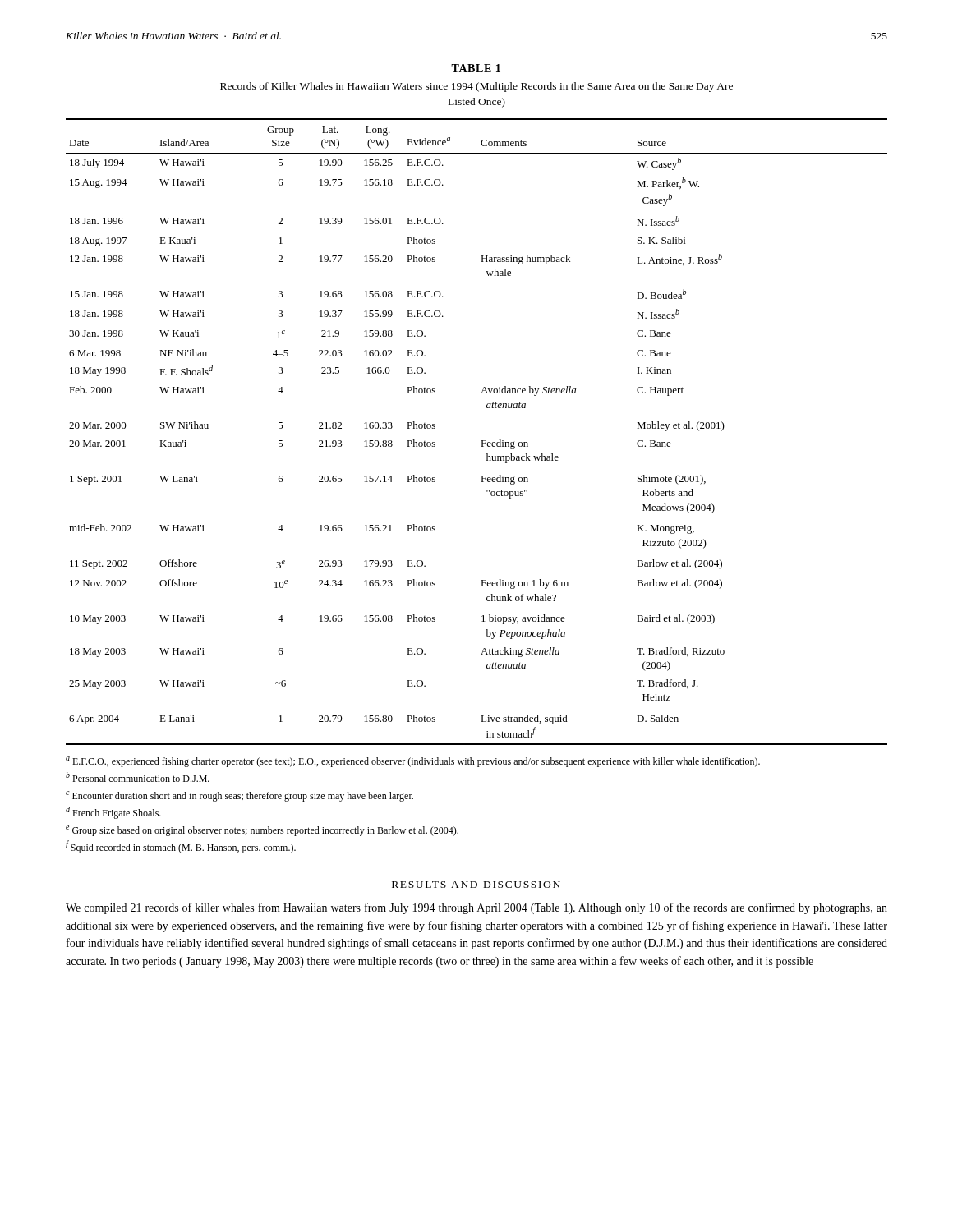Find the text block that says "We compiled 21 records"
Viewport: 953px width, 1232px height.
point(476,935)
